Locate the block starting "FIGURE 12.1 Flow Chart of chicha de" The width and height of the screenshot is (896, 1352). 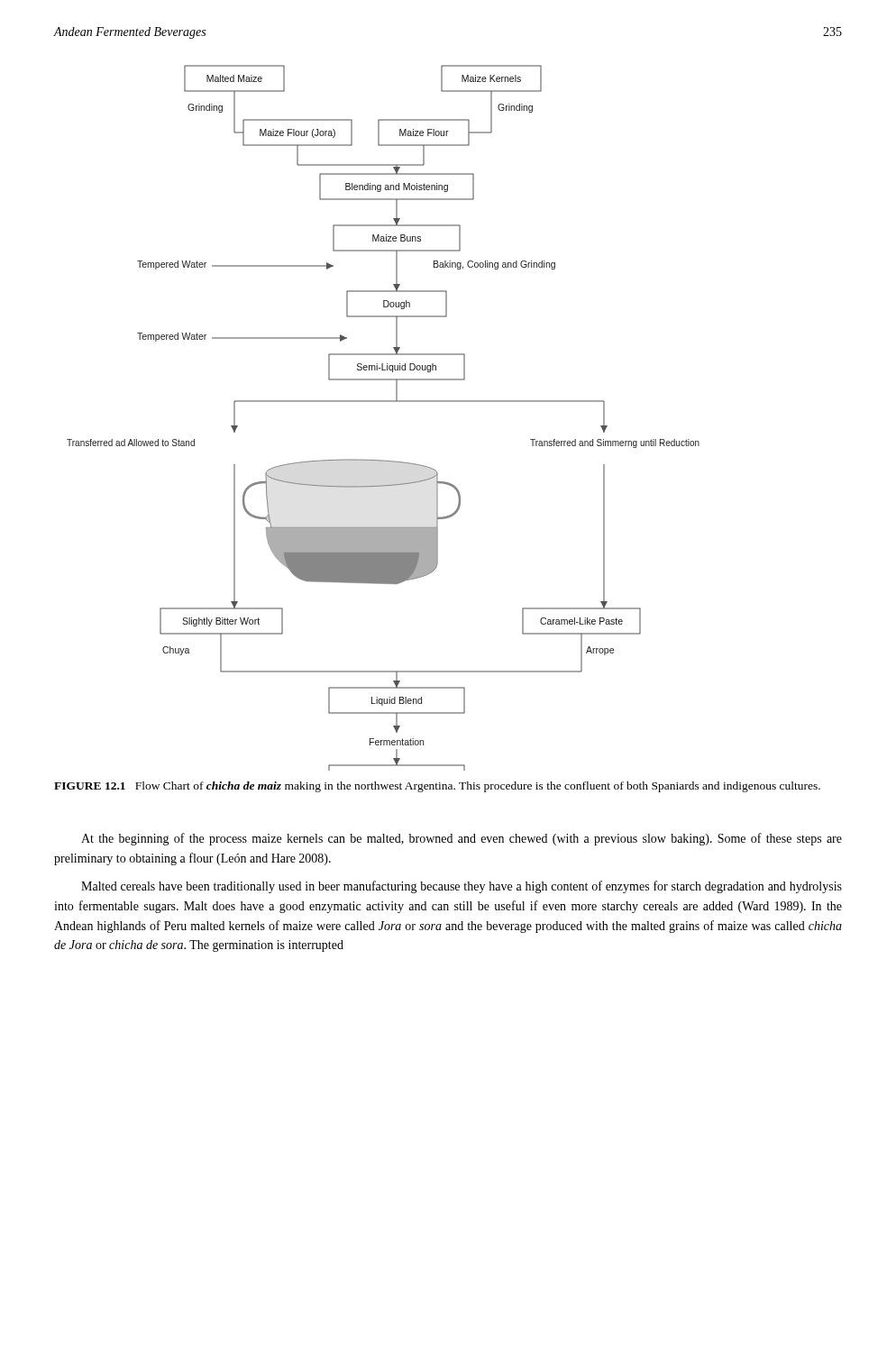tap(438, 786)
